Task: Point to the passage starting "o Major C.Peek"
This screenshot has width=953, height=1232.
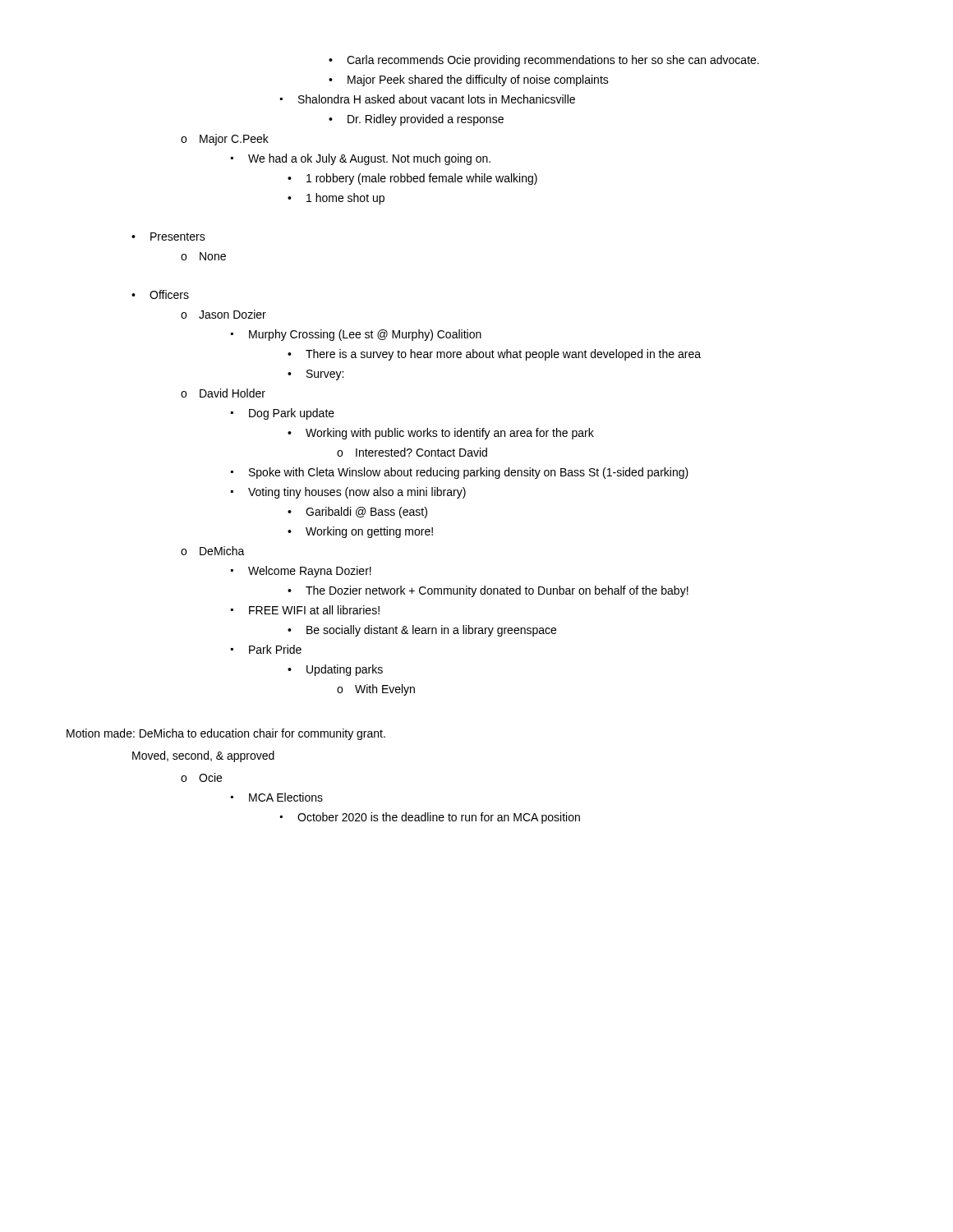Action: point(225,140)
